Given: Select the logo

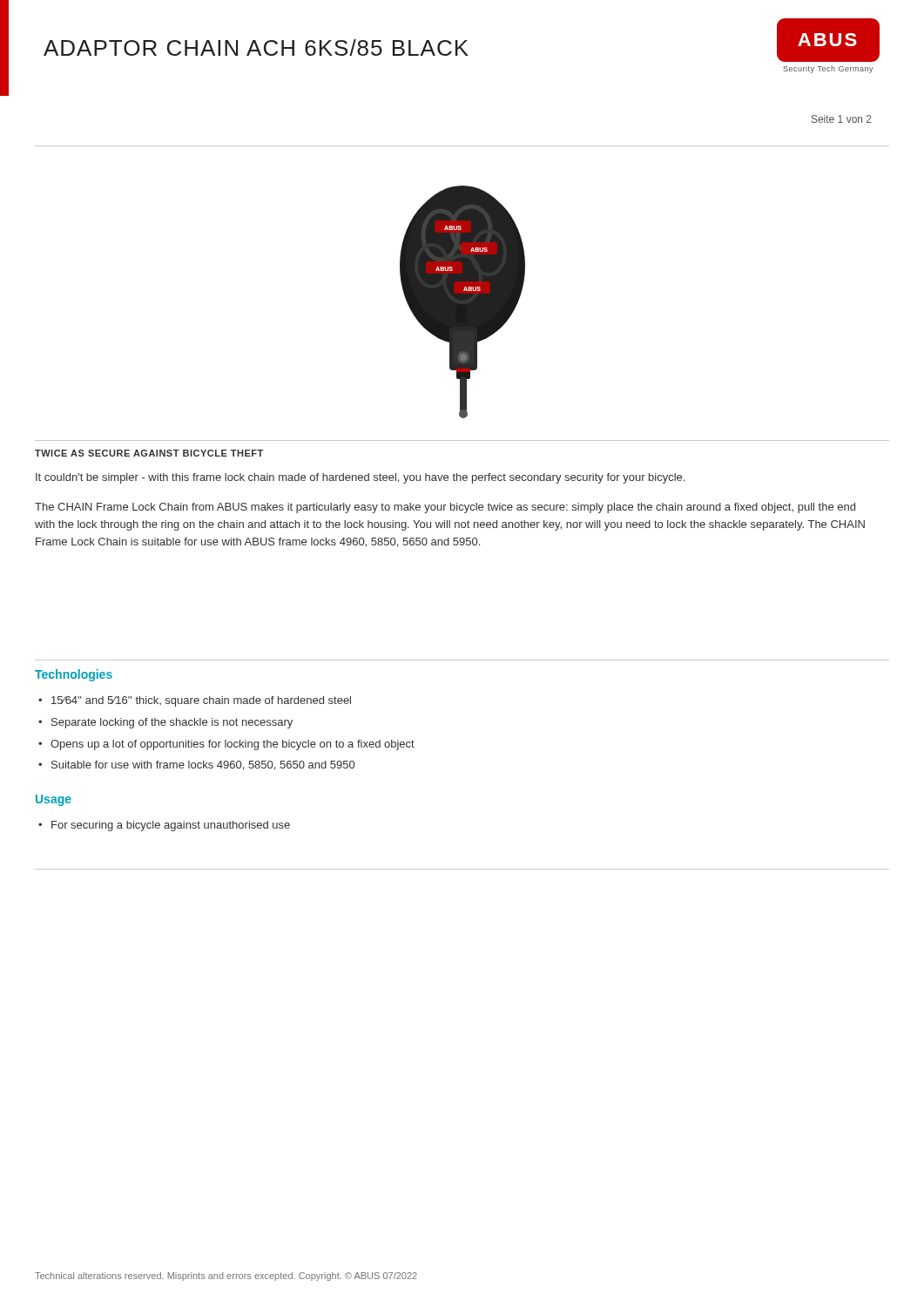Looking at the screenshot, I should pyautogui.click(x=828, y=48).
